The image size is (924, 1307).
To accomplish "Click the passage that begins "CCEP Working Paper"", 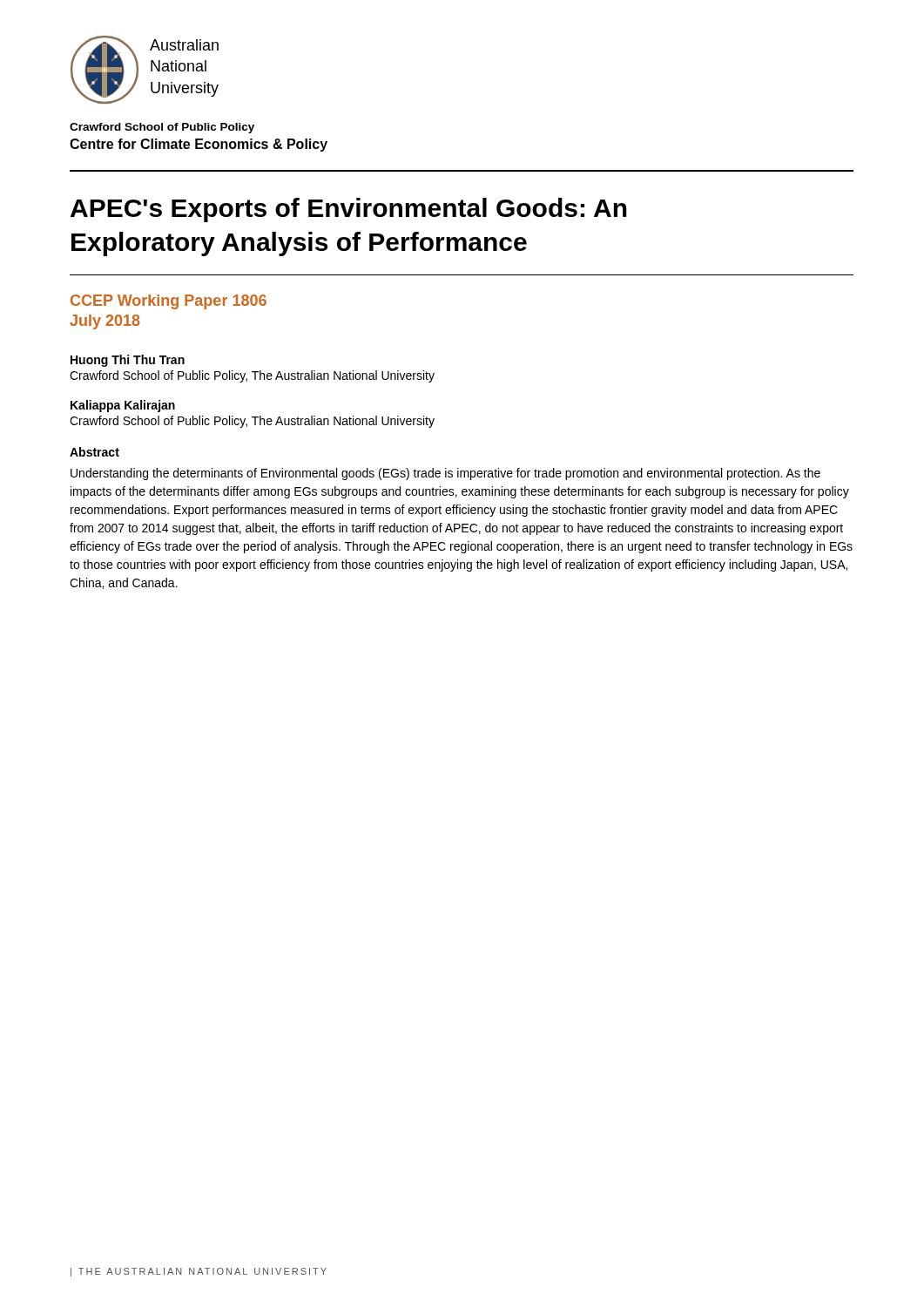I will [169, 302].
